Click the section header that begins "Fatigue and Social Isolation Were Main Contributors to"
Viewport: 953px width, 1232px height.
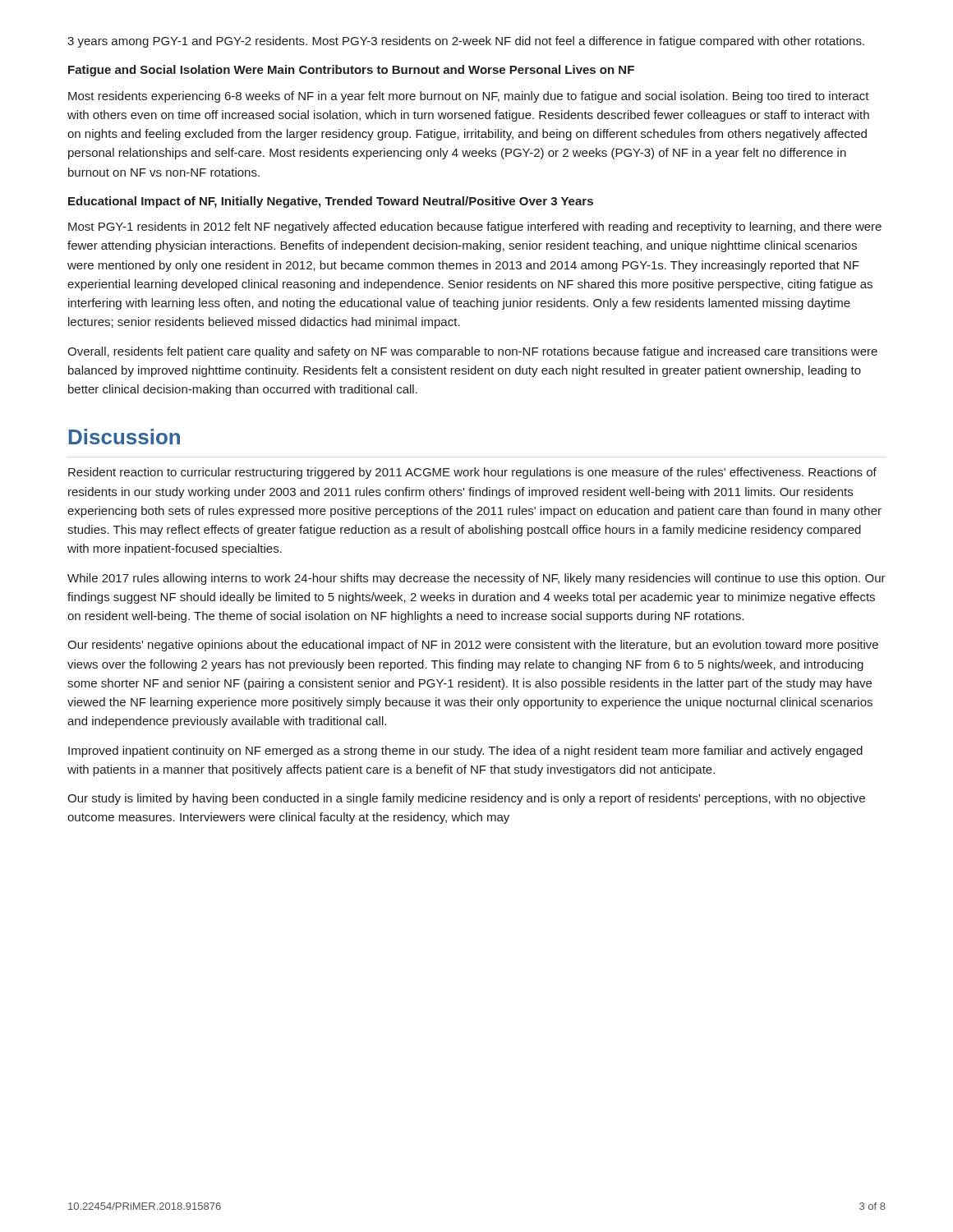476,70
